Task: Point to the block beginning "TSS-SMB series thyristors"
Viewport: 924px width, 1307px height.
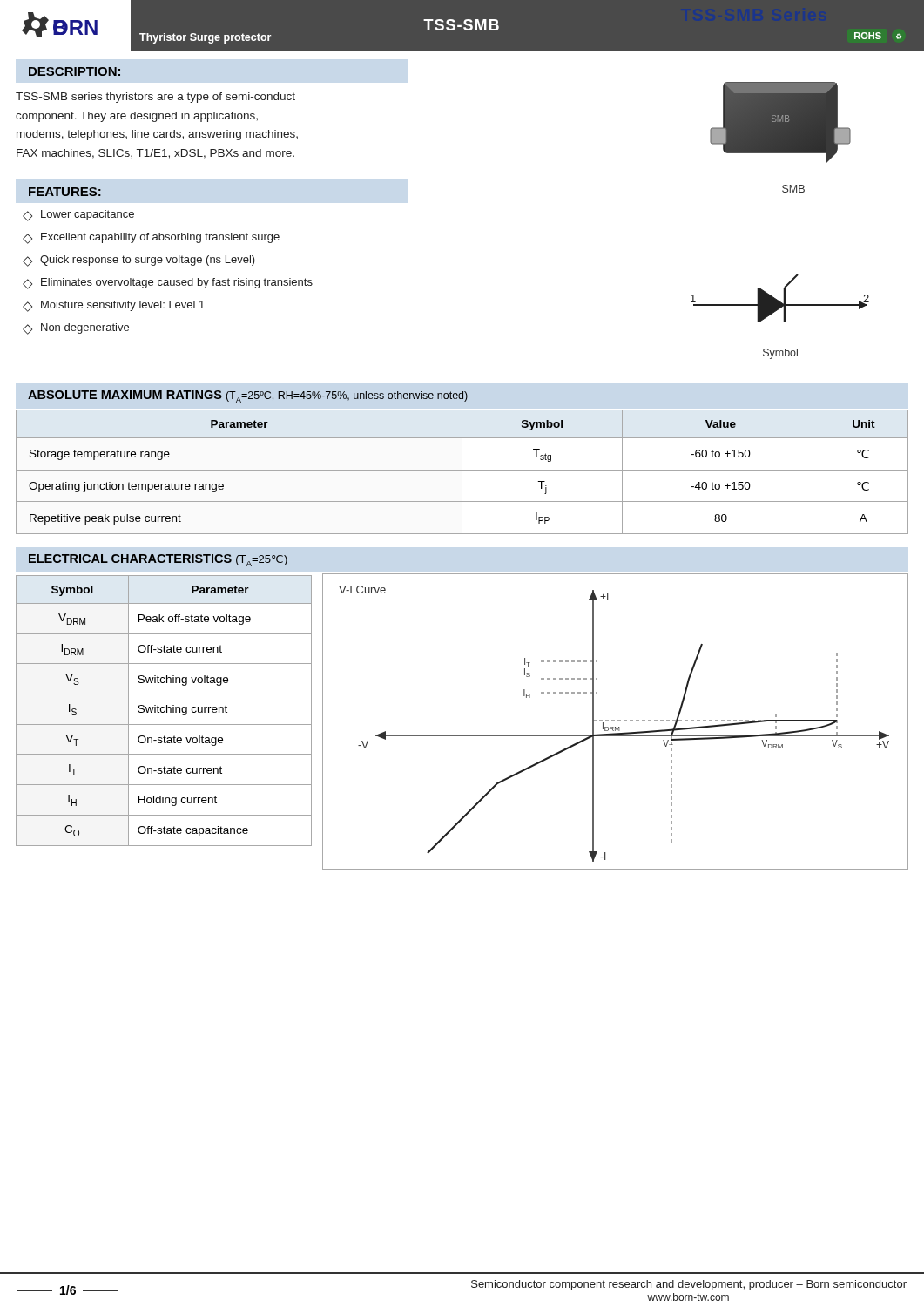Action: pyautogui.click(x=157, y=125)
